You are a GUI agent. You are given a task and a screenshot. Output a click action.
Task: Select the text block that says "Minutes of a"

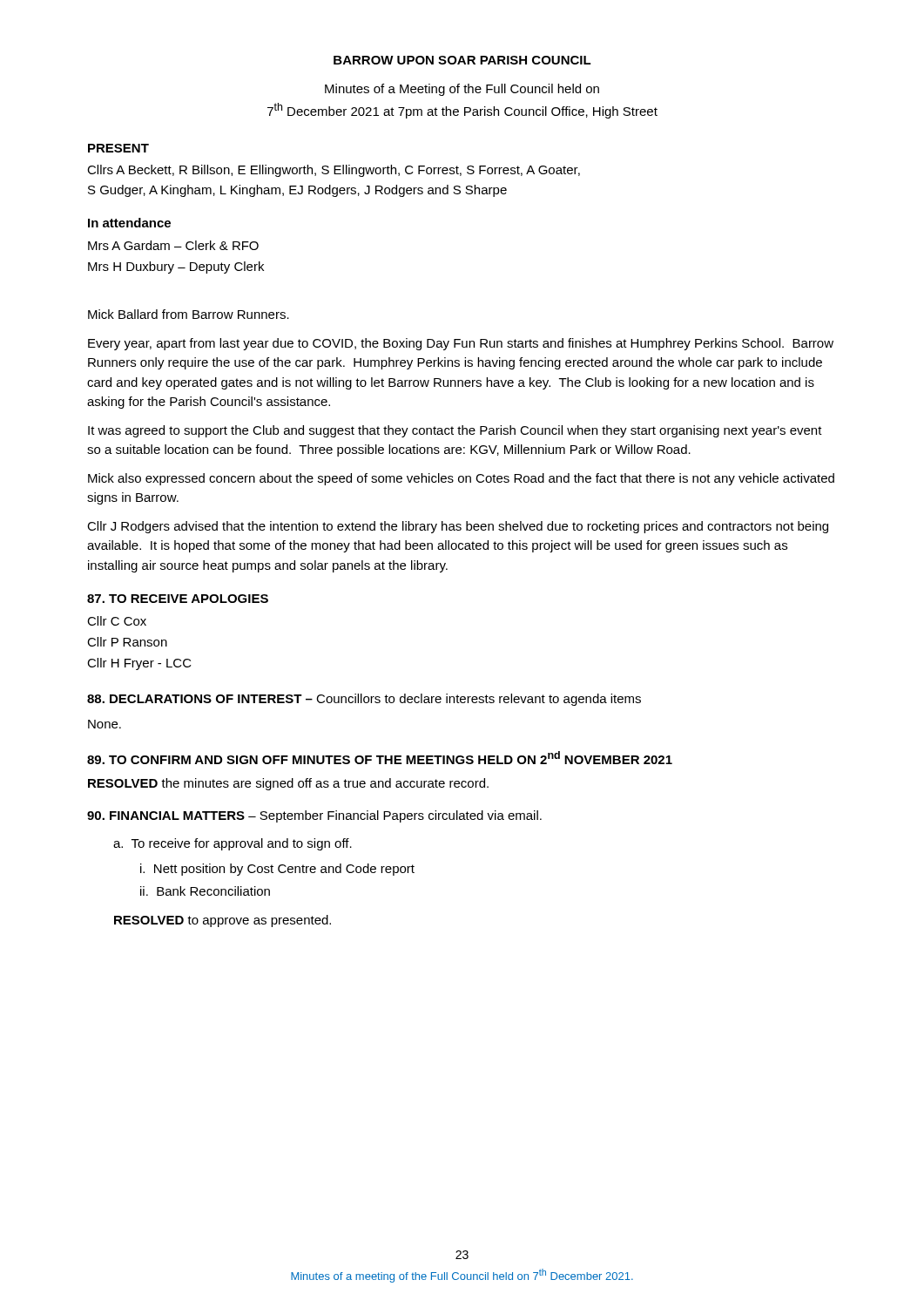tap(462, 100)
